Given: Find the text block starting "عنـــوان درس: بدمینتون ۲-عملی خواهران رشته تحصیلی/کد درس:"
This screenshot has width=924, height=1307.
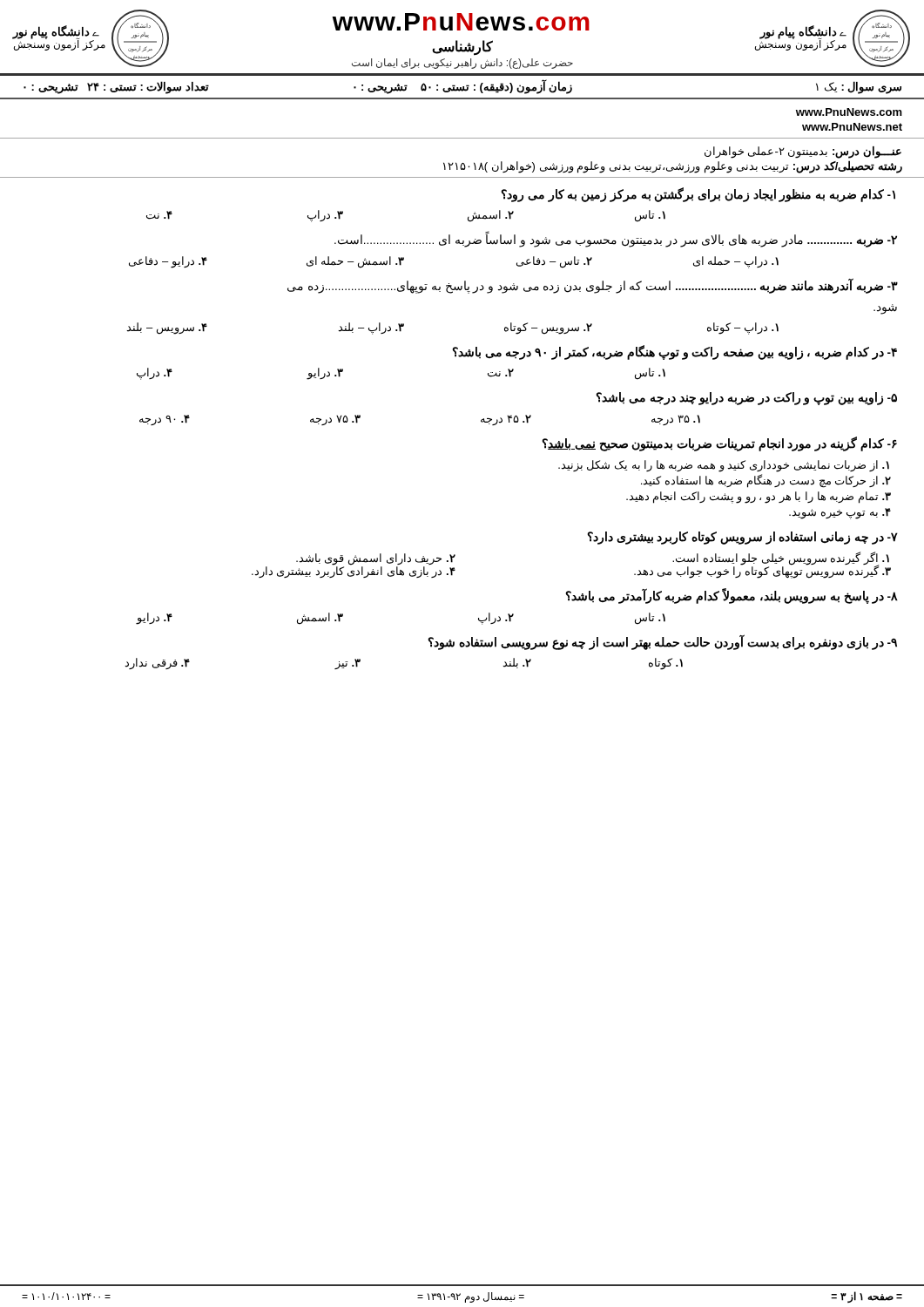Looking at the screenshot, I should pos(462,159).
